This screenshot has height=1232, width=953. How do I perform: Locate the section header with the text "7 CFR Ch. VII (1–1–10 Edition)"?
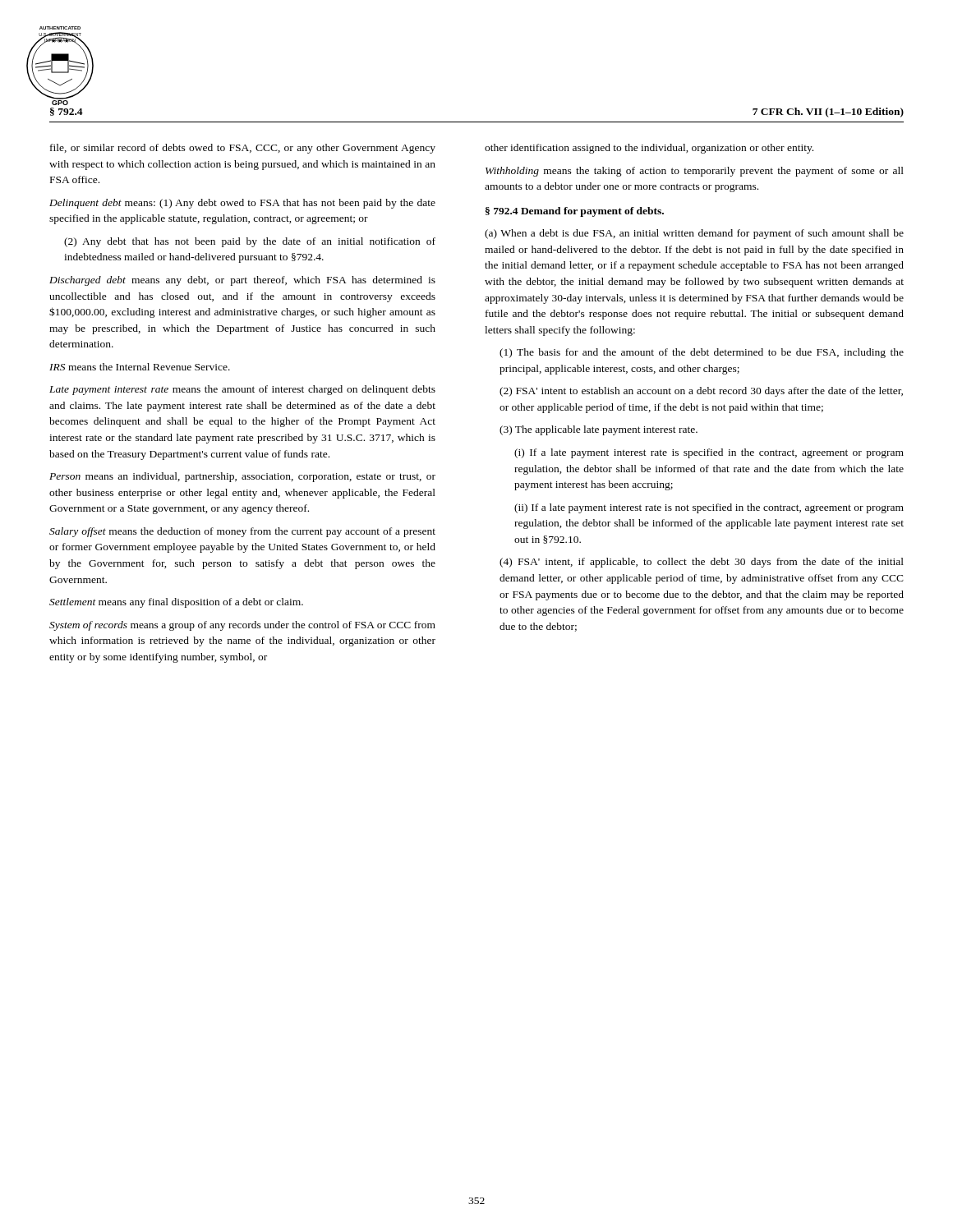pyautogui.click(x=828, y=111)
